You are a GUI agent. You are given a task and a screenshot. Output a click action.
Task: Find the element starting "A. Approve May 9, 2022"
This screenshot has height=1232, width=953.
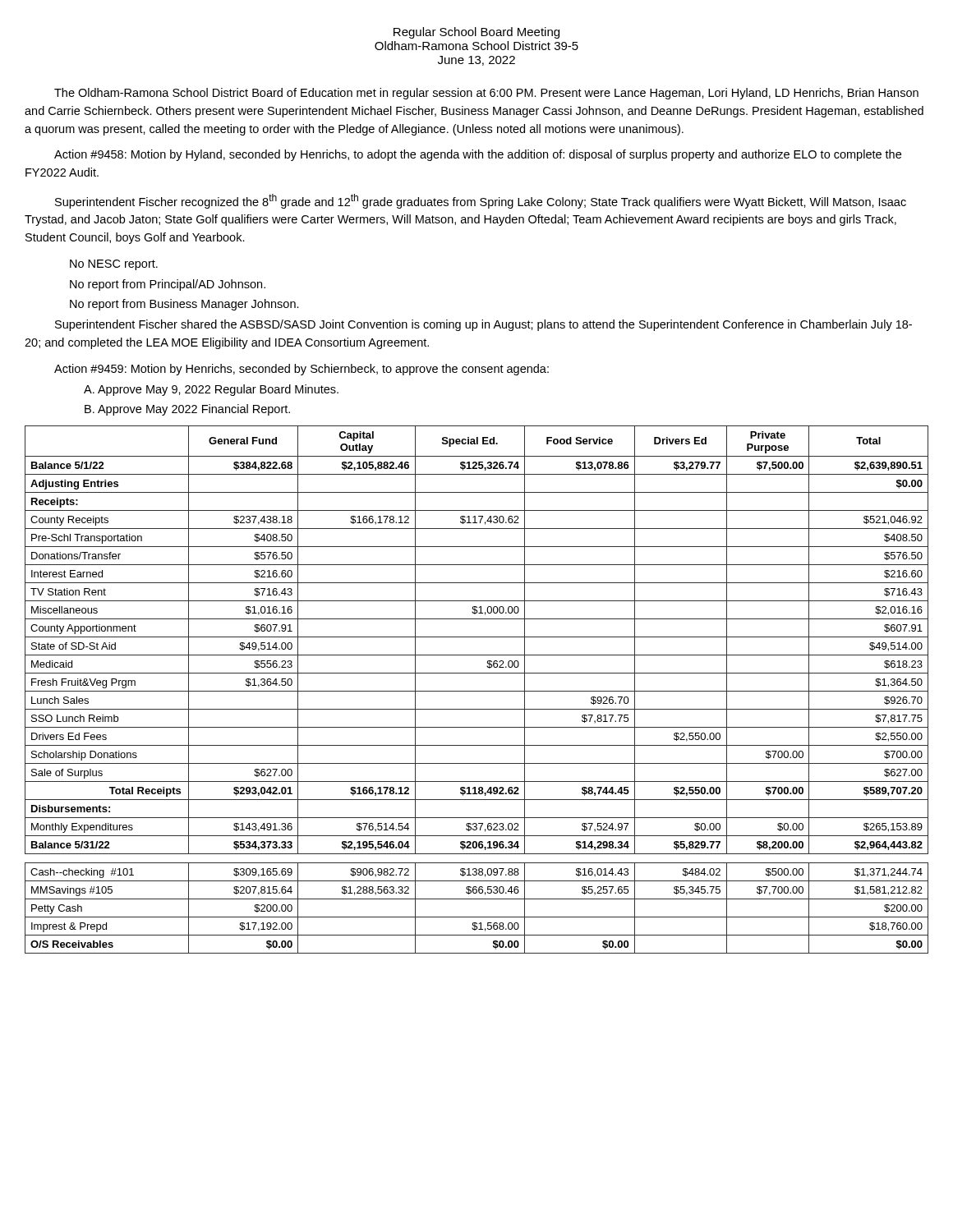click(x=212, y=390)
